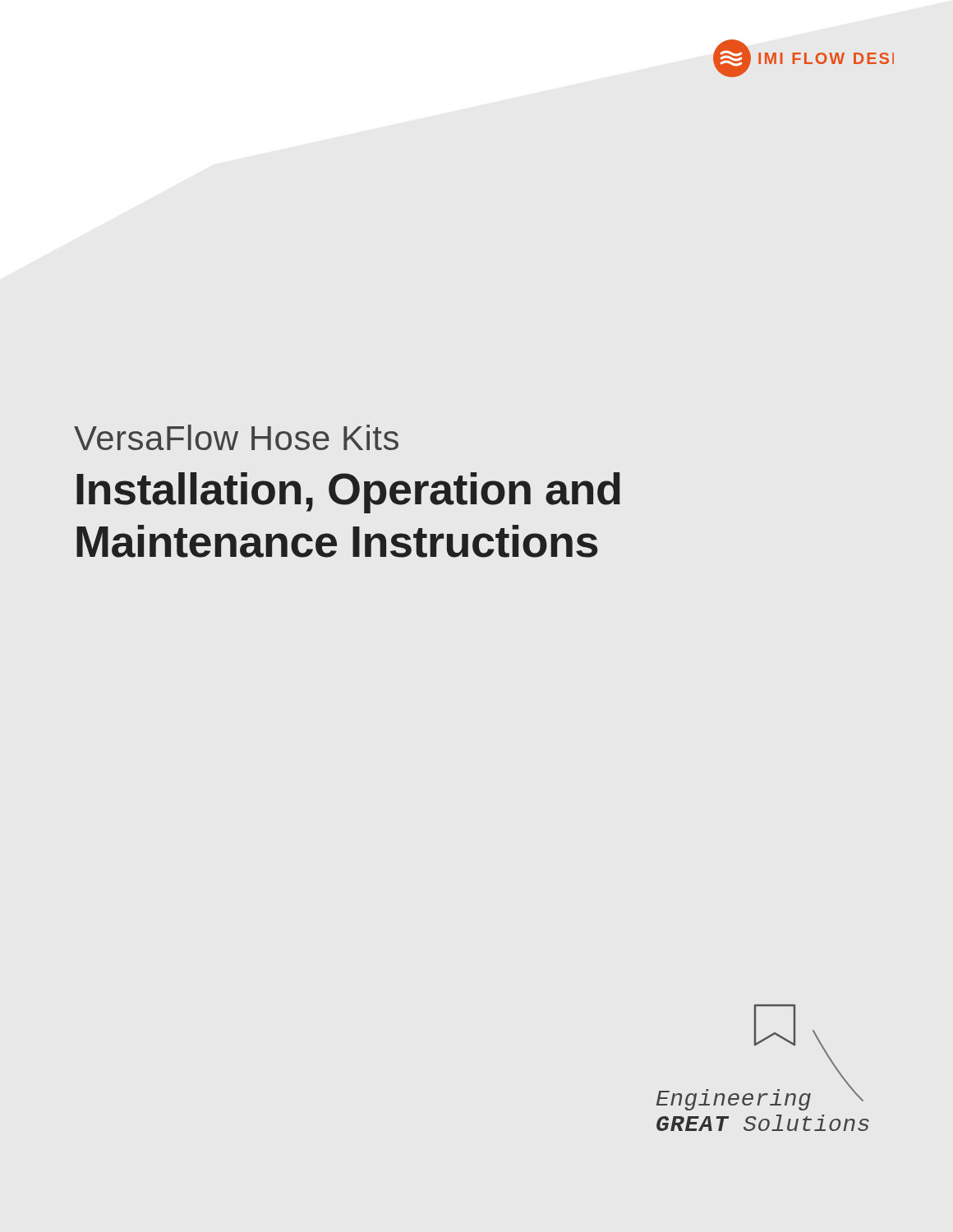The image size is (953, 1232).
Task: Locate the logo
Action: [803, 58]
